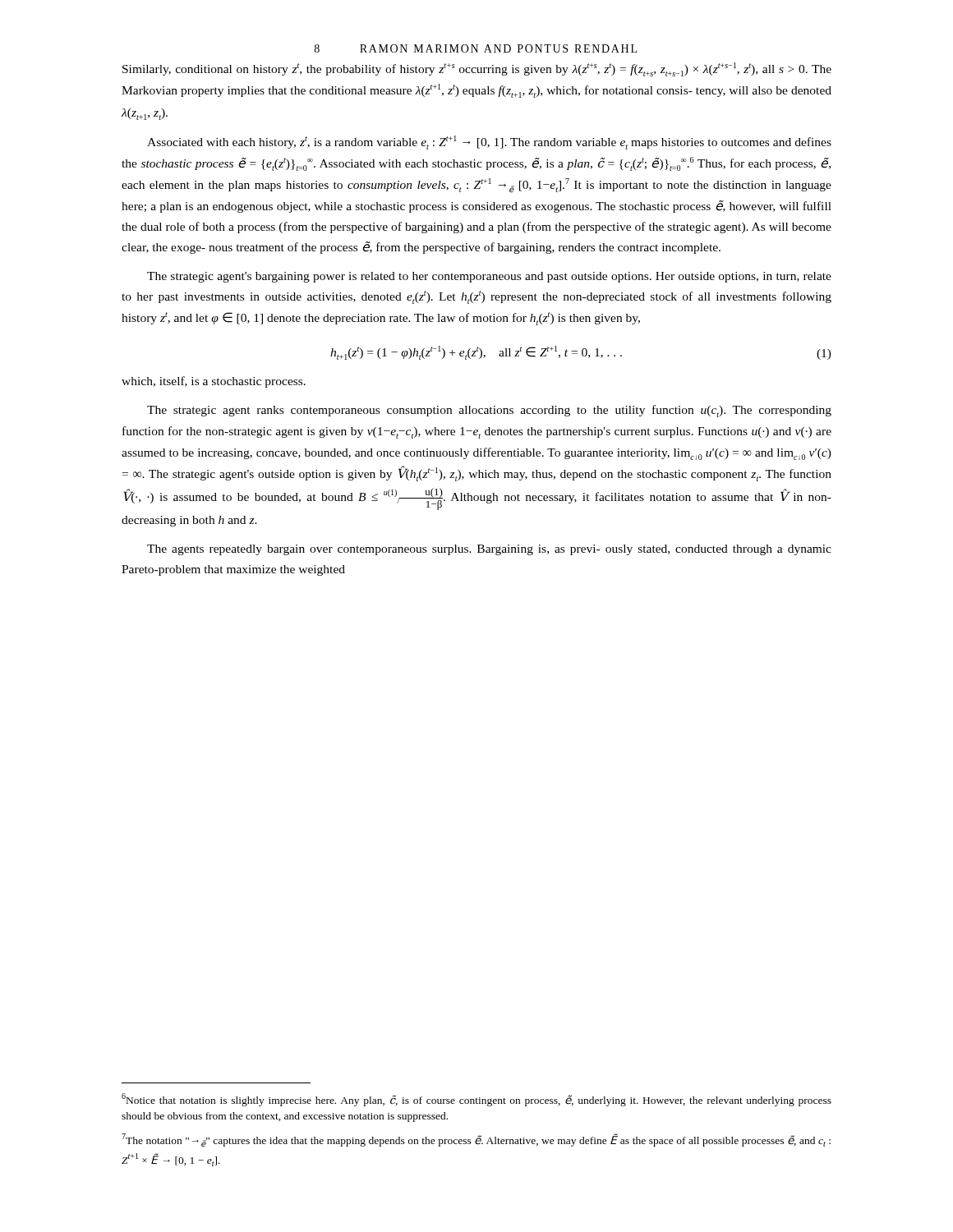Click on the footnote that says "6Notice that notation is slightly imprecise here. Any"
The image size is (953, 1232).
tap(476, 1107)
